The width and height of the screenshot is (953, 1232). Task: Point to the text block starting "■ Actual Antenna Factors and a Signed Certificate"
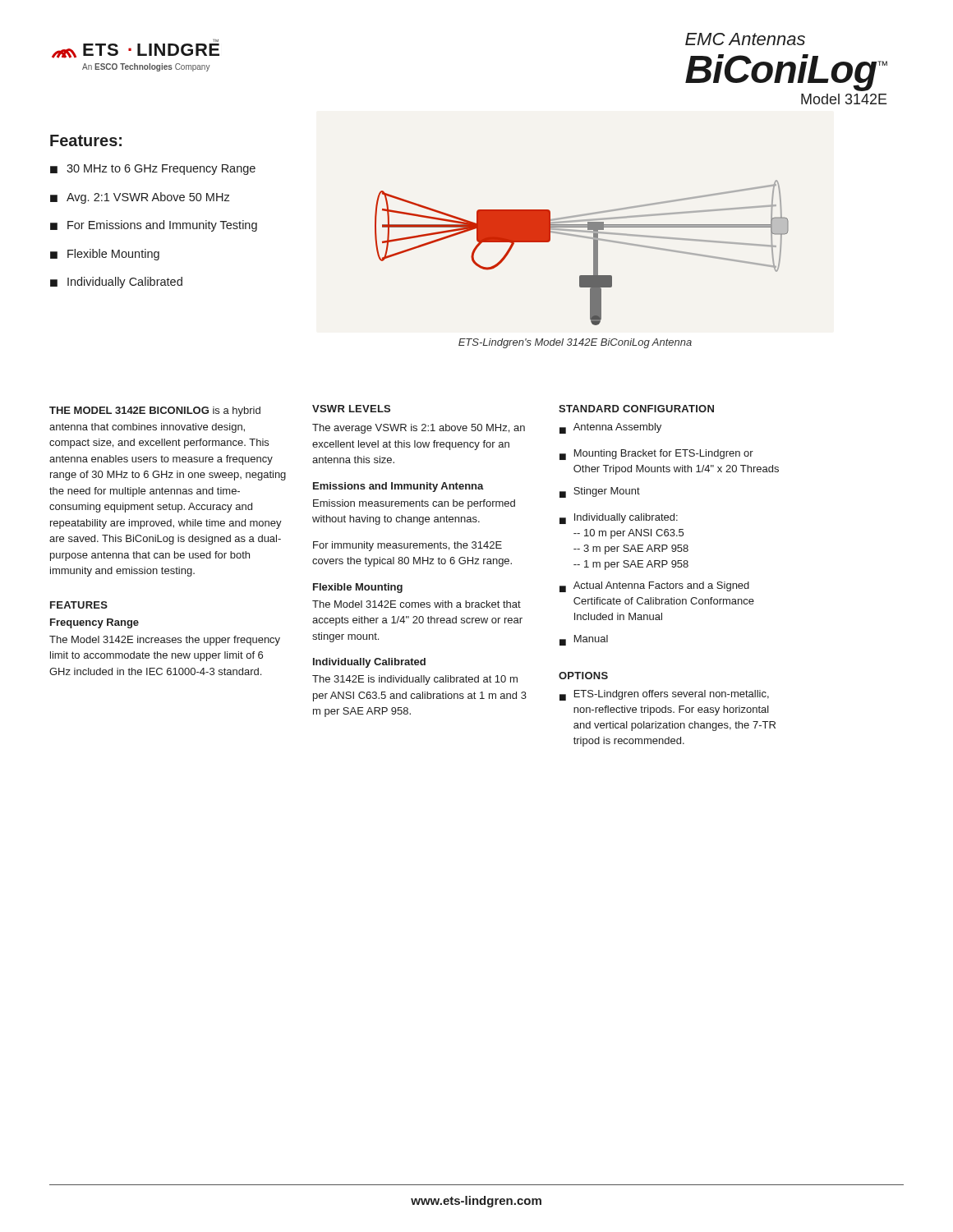point(670,602)
